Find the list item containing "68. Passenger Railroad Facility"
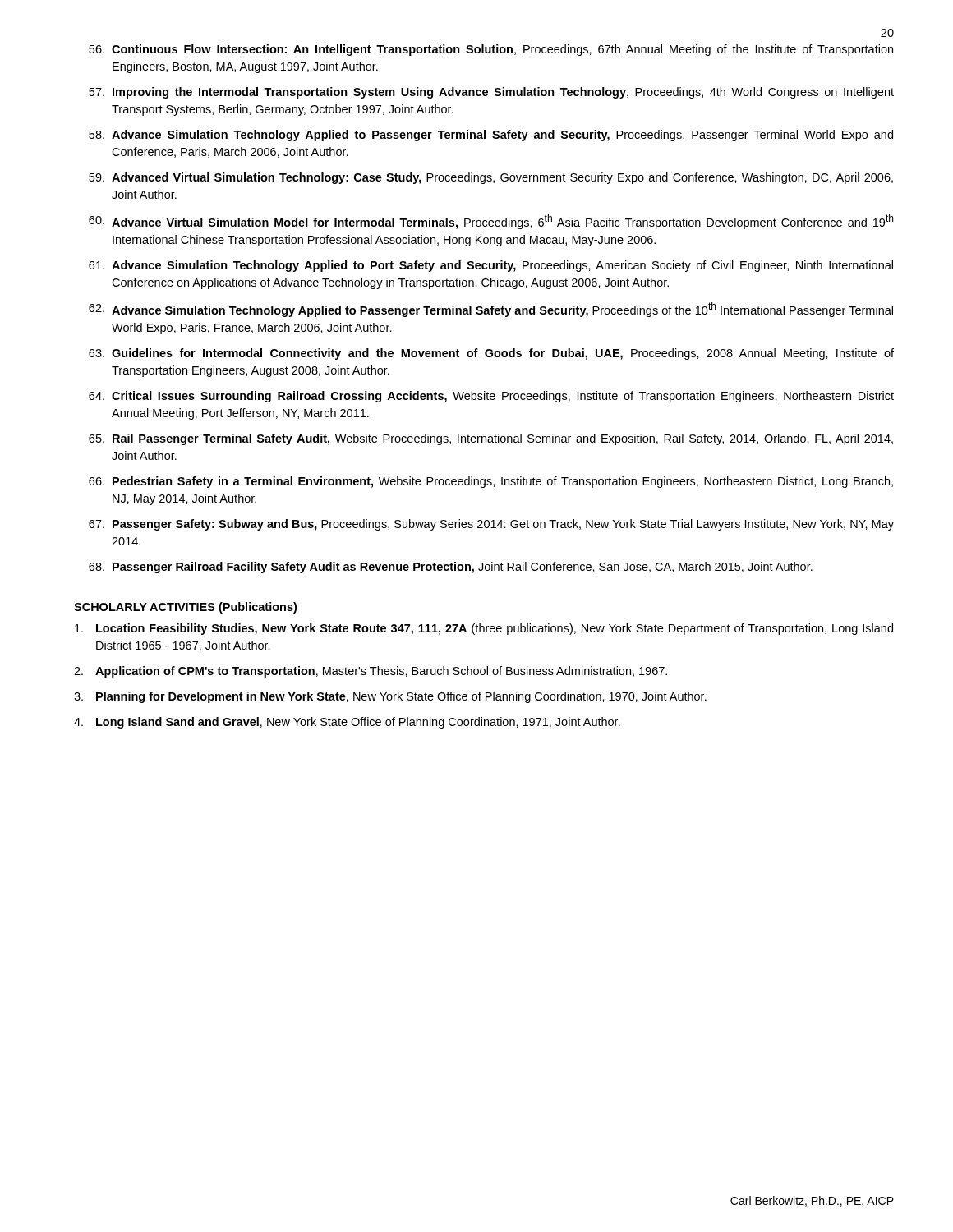953x1232 pixels. (484, 567)
